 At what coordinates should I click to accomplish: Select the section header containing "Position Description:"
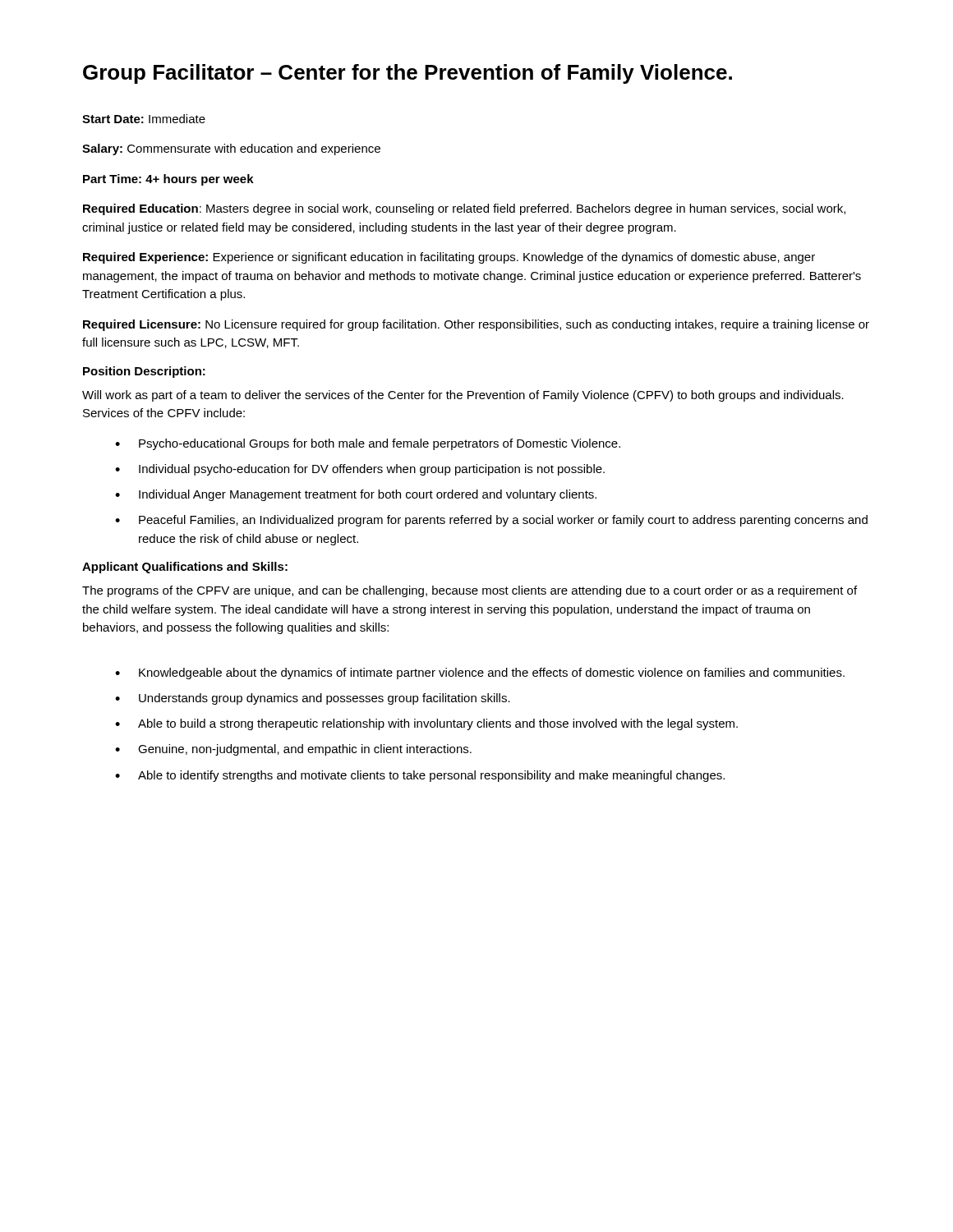click(x=144, y=371)
